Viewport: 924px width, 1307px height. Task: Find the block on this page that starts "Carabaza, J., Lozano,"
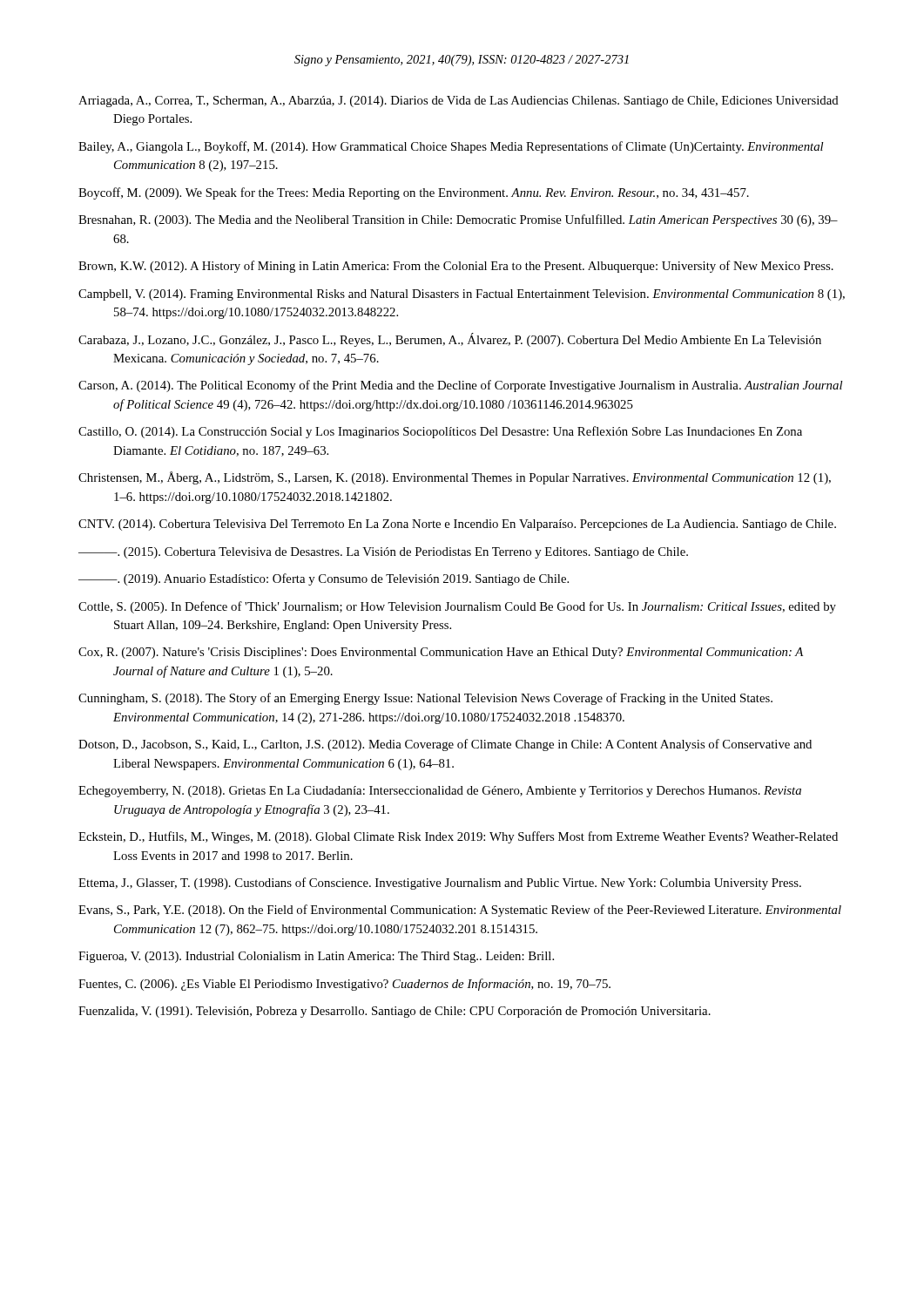click(450, 349)
